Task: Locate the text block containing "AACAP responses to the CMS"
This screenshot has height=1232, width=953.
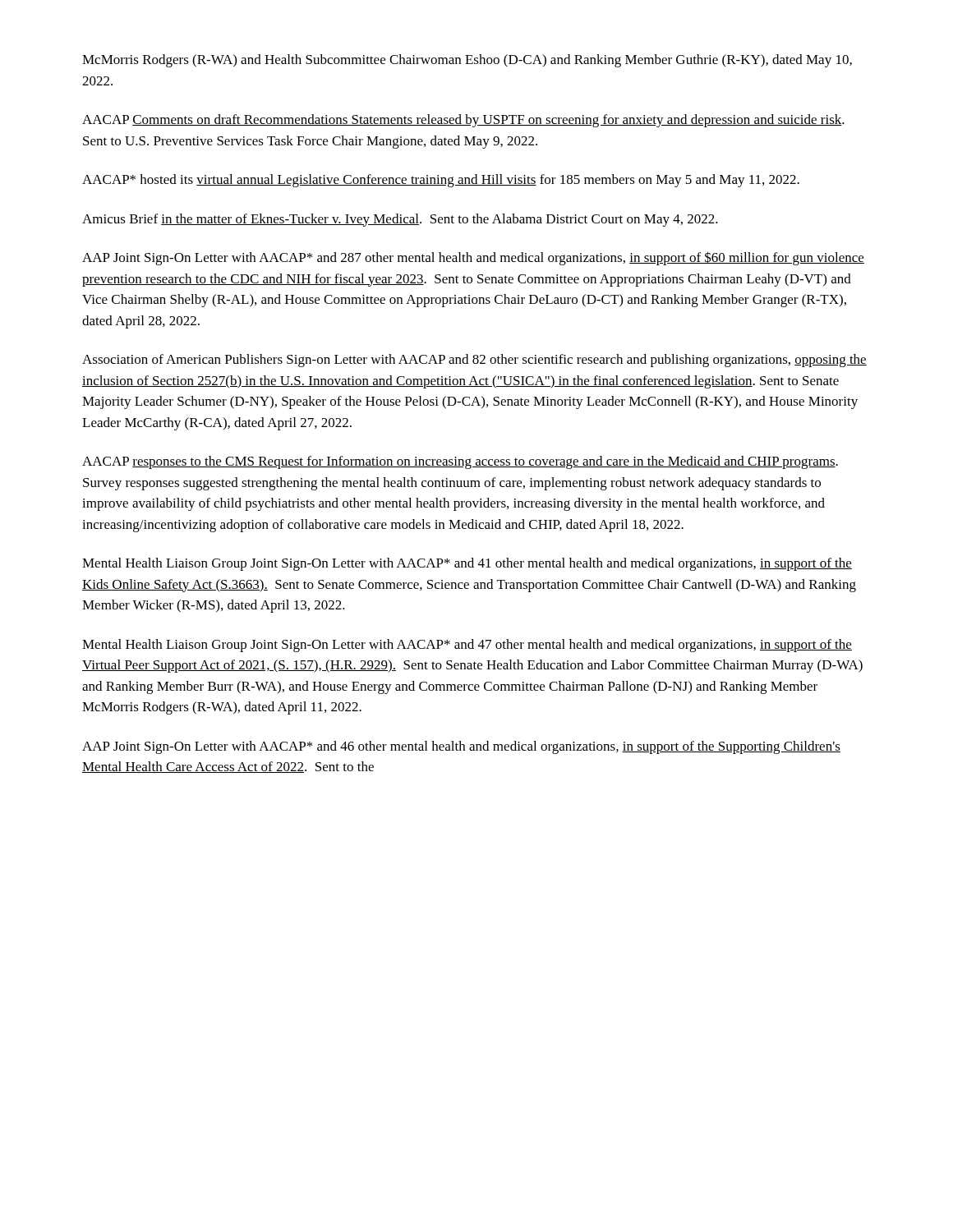Action: point(460,493)
